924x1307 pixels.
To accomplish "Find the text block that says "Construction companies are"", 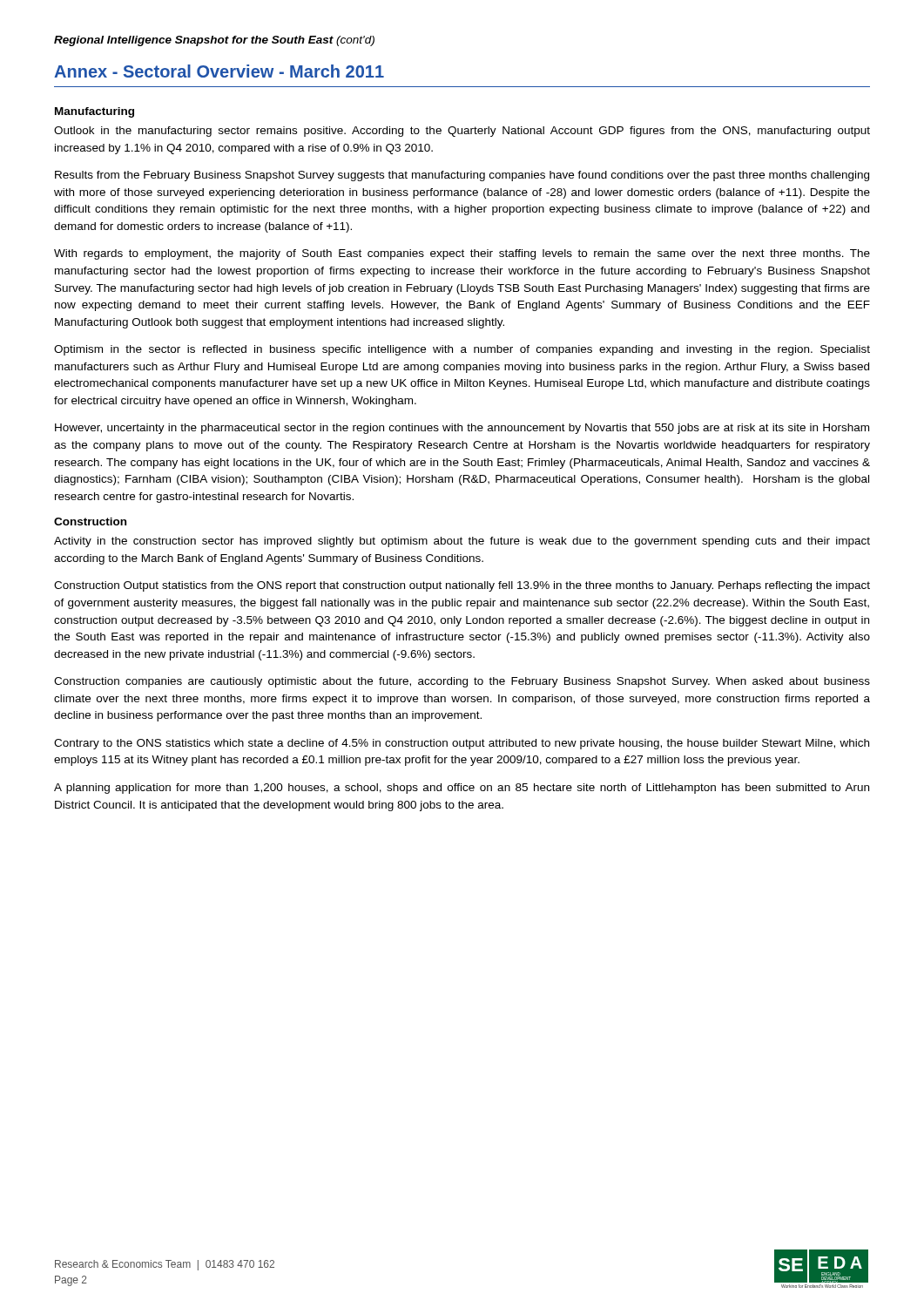I will click(x=462, y=698).
